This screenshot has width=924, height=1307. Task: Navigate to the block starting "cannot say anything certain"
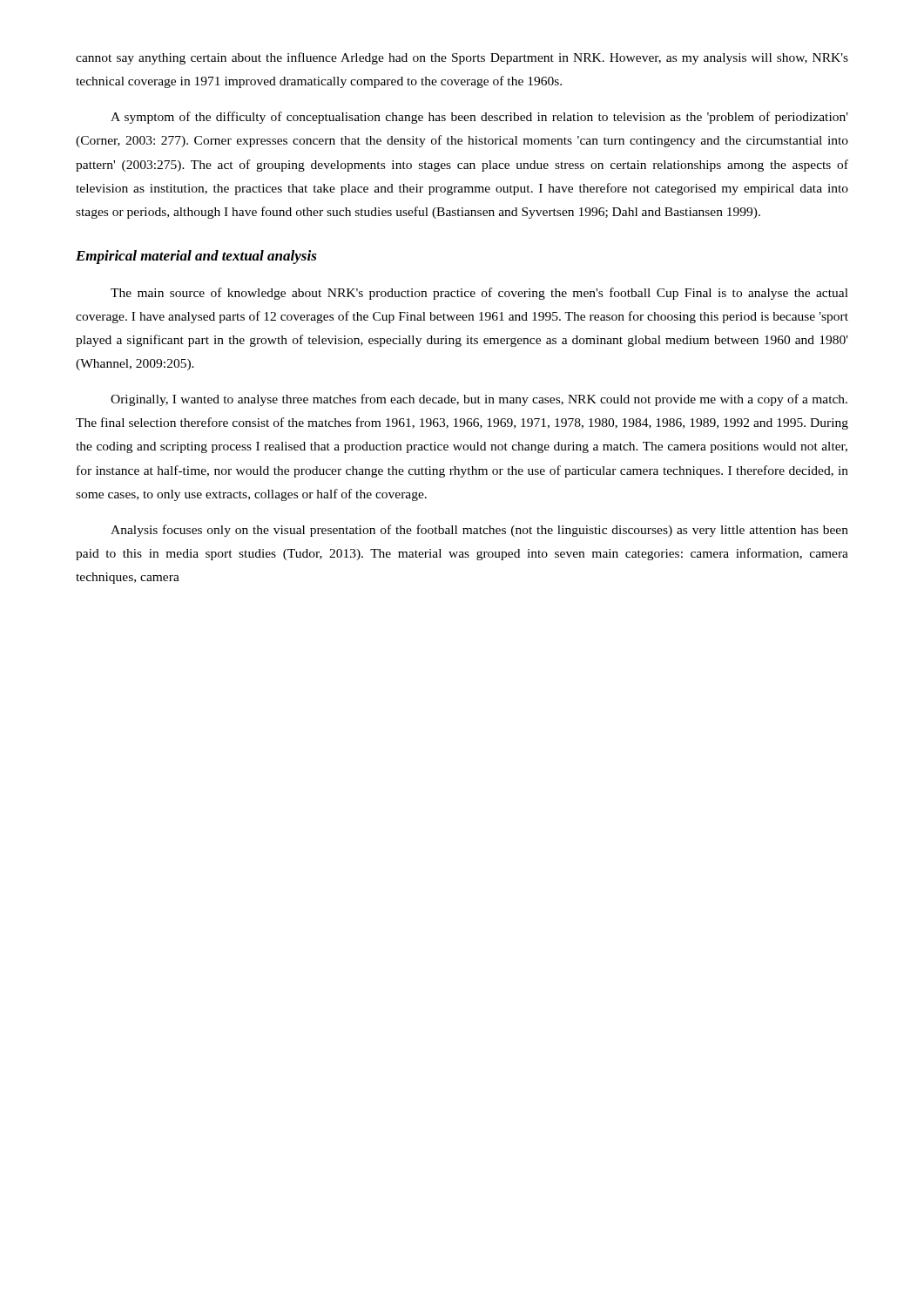(x=462, y=69)
